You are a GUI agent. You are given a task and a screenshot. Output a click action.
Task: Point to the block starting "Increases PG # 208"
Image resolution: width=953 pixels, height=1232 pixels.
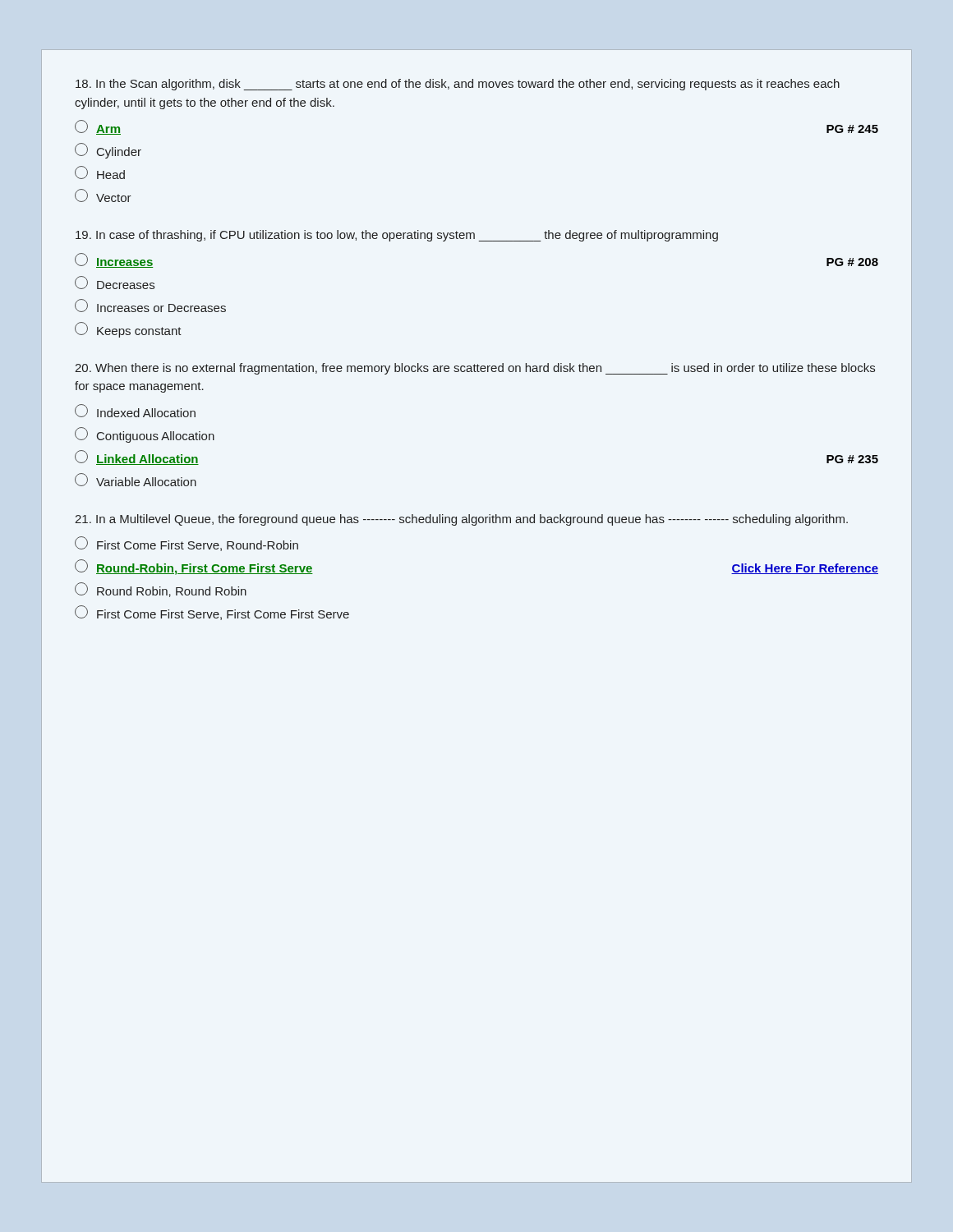(124, 261)
